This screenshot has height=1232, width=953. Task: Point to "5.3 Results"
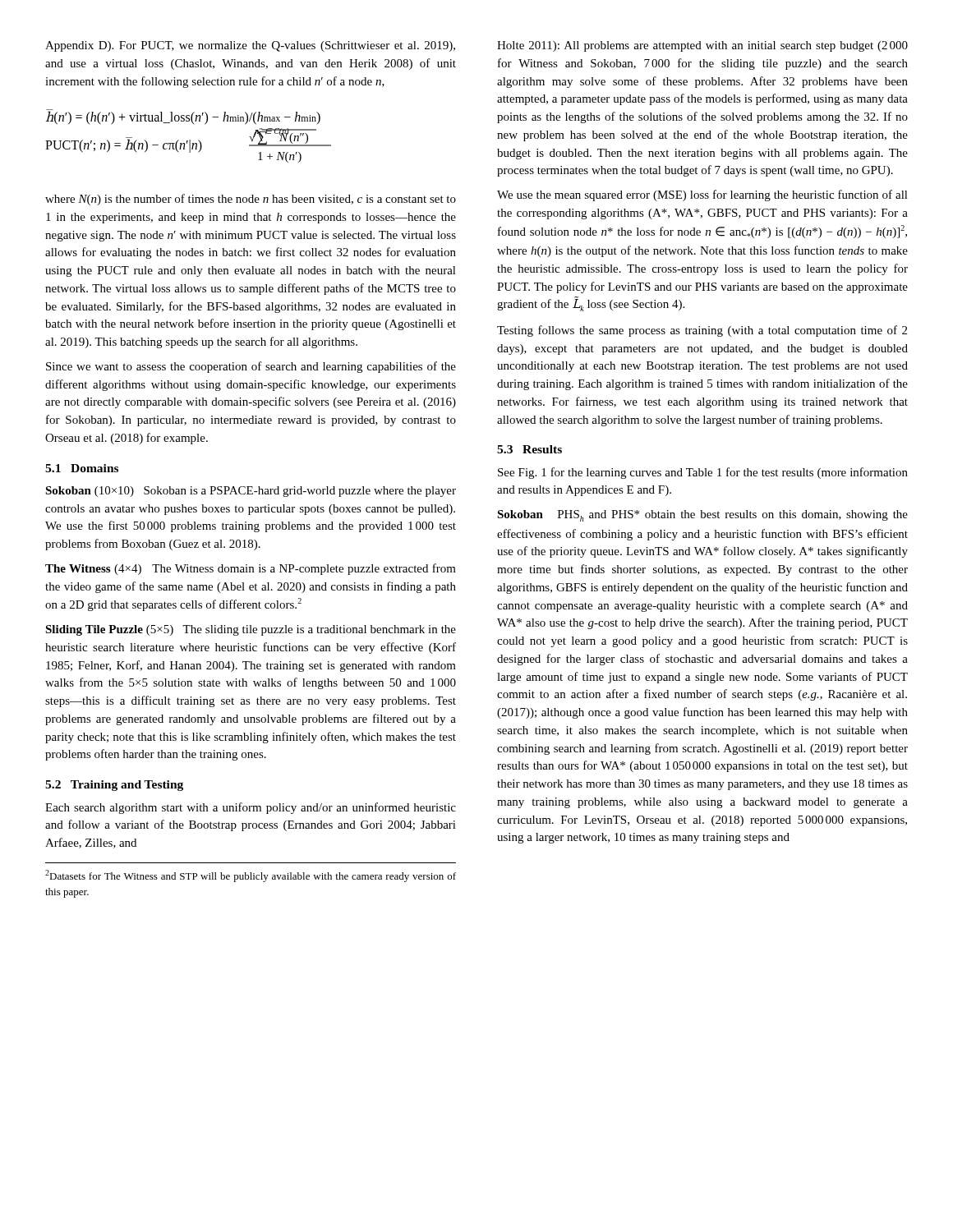point(530,449)
